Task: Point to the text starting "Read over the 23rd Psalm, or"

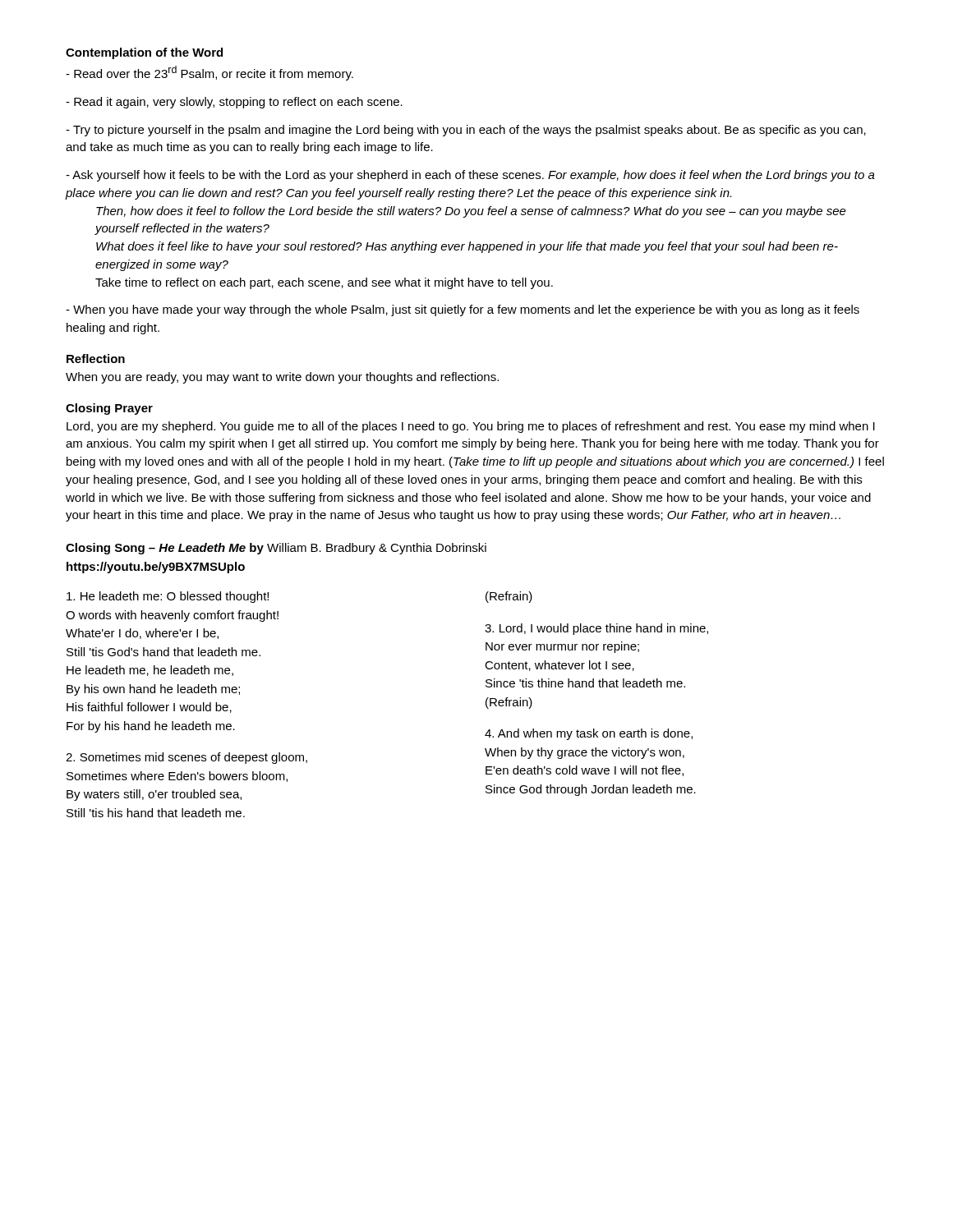Action: pos(210,72)
